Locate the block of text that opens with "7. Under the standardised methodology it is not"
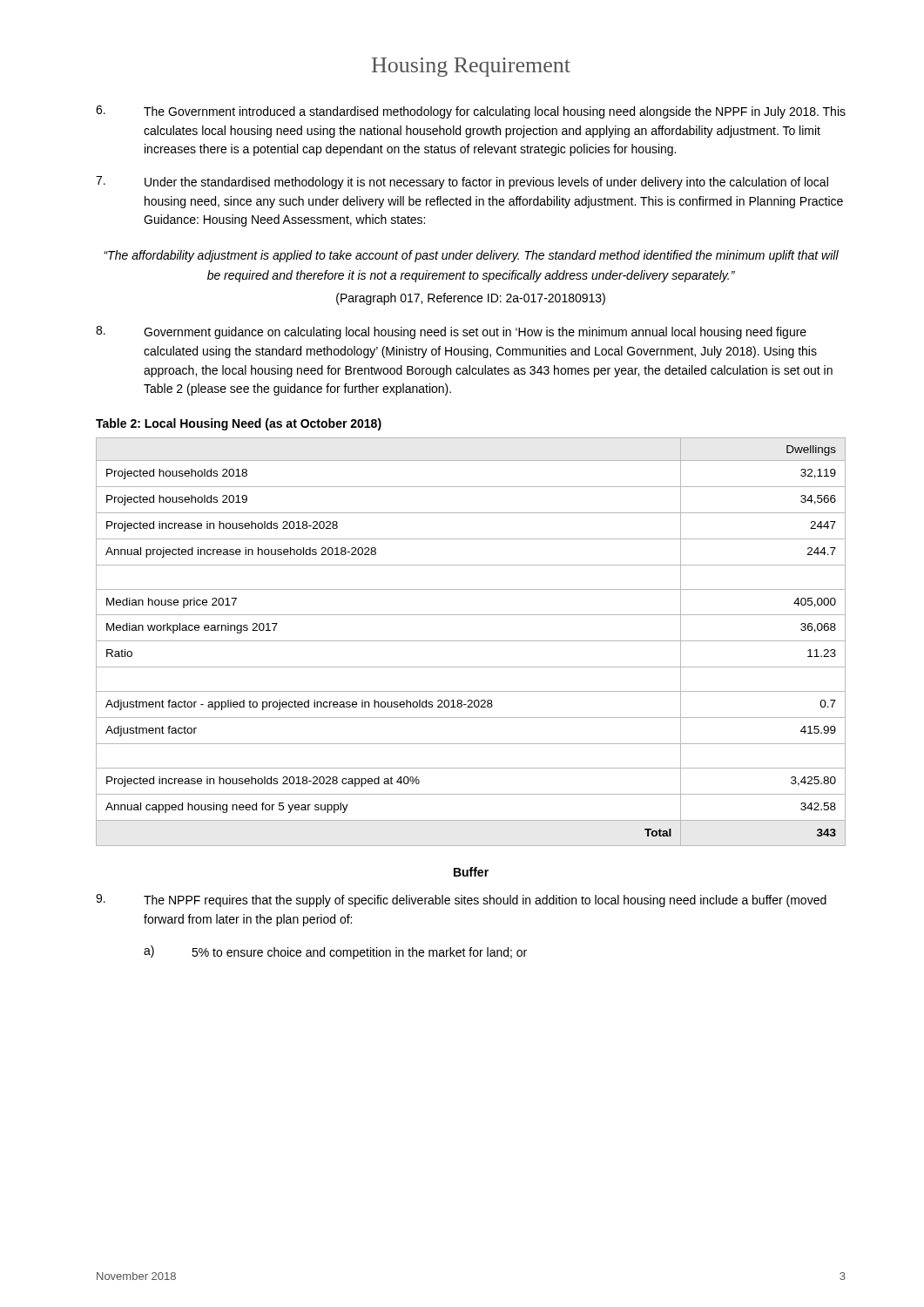Image resolution: width=924 pixels, height=1307 pixels. coord(471,202)
